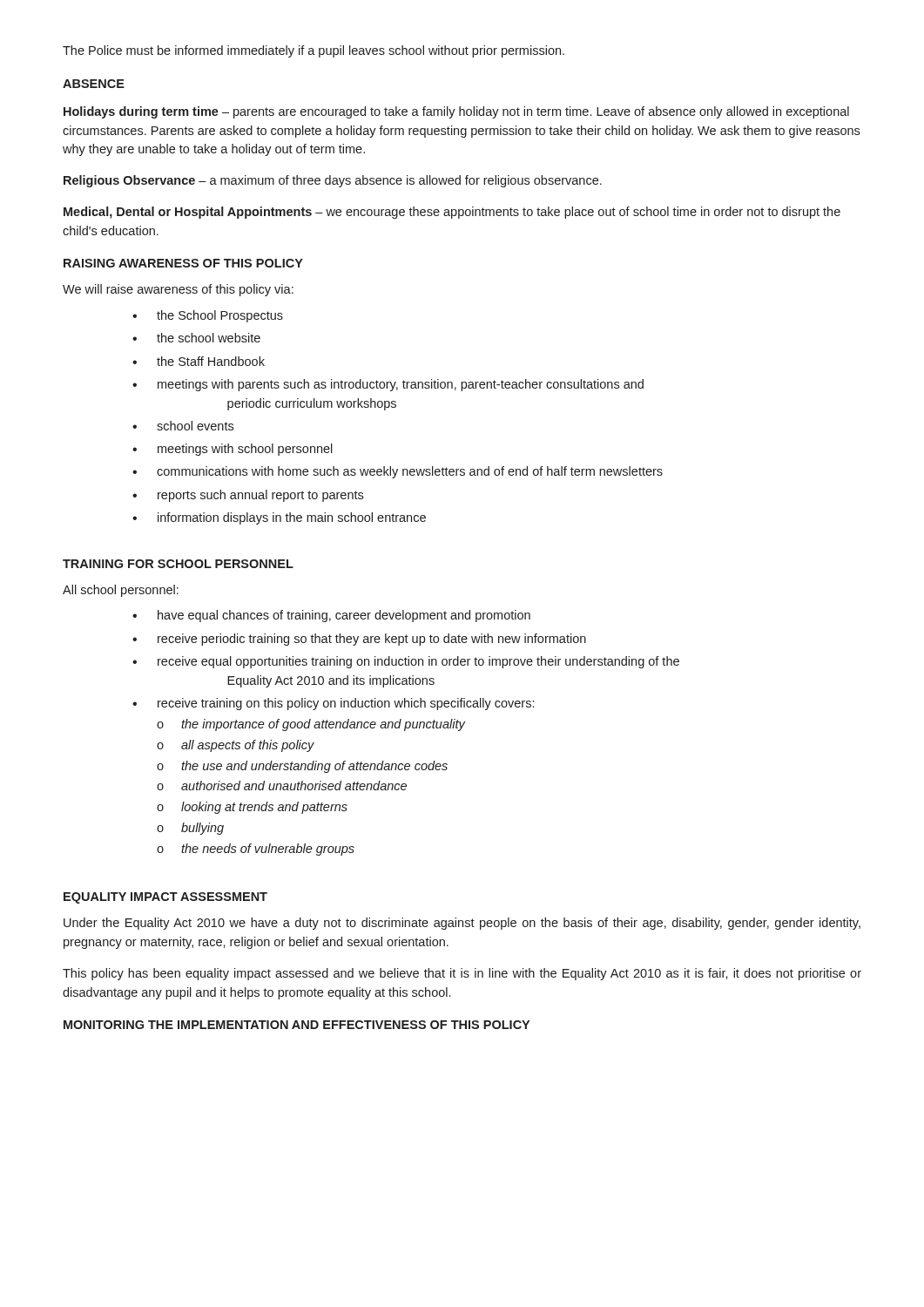The width and height of the screenshot is (924, 1307).
Task: Navigate to the element starting "•receive equal opportunities training on induction in order"
Action: (406, 672)
